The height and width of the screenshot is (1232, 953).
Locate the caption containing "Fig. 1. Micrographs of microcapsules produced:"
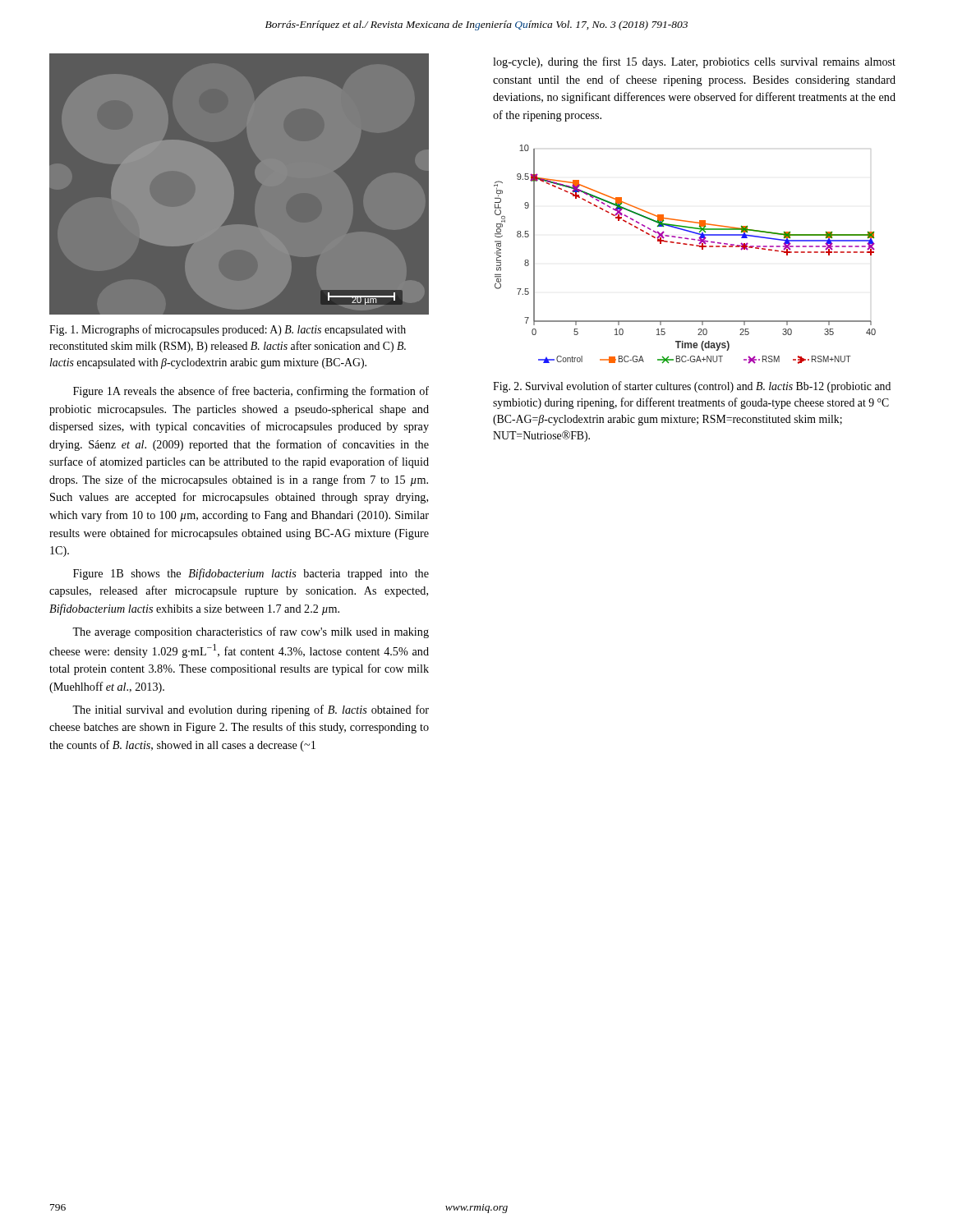[228, 346]
